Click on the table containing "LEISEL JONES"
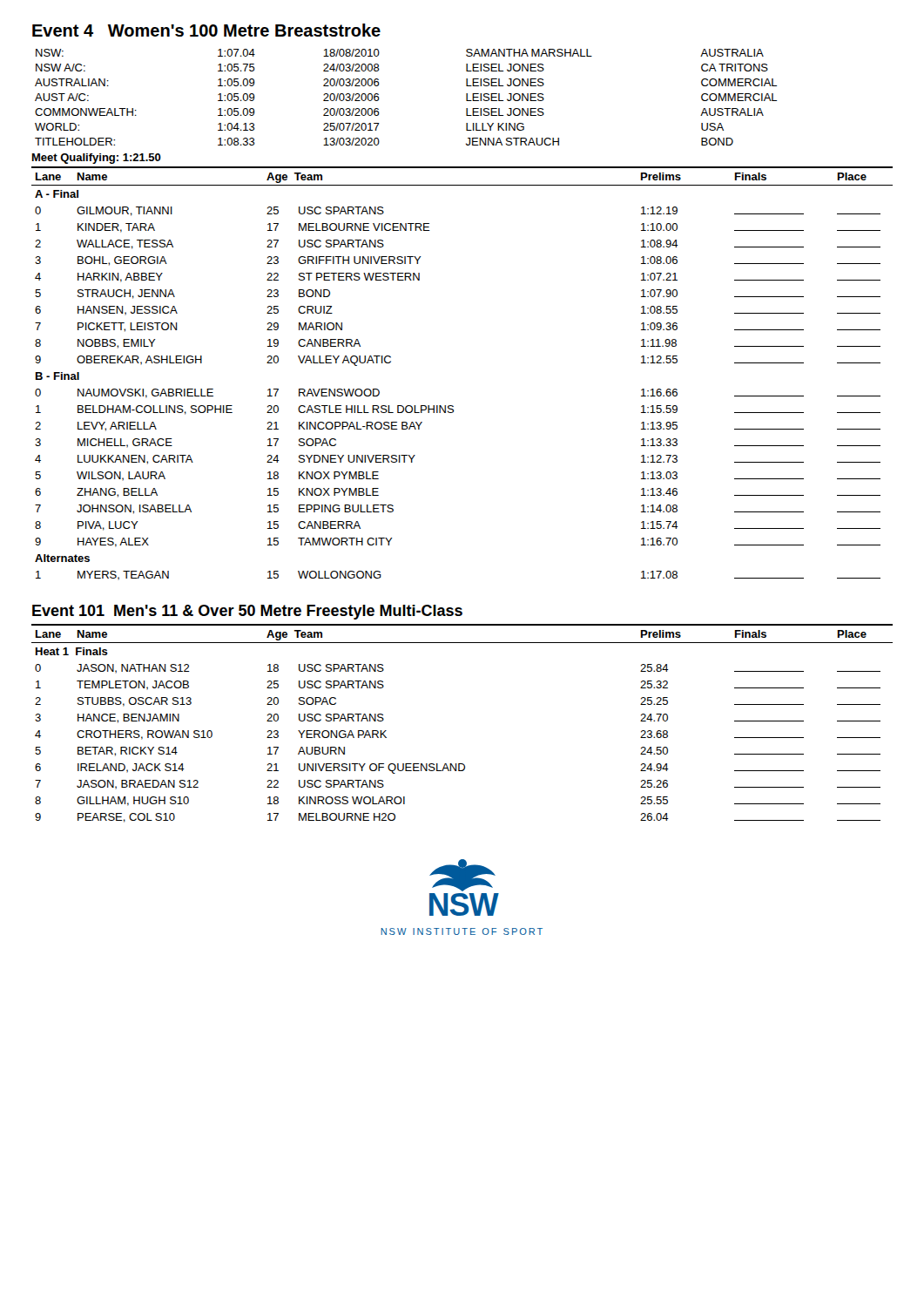924x1307 pixels. pyautogui.click(x=462, y=97)
